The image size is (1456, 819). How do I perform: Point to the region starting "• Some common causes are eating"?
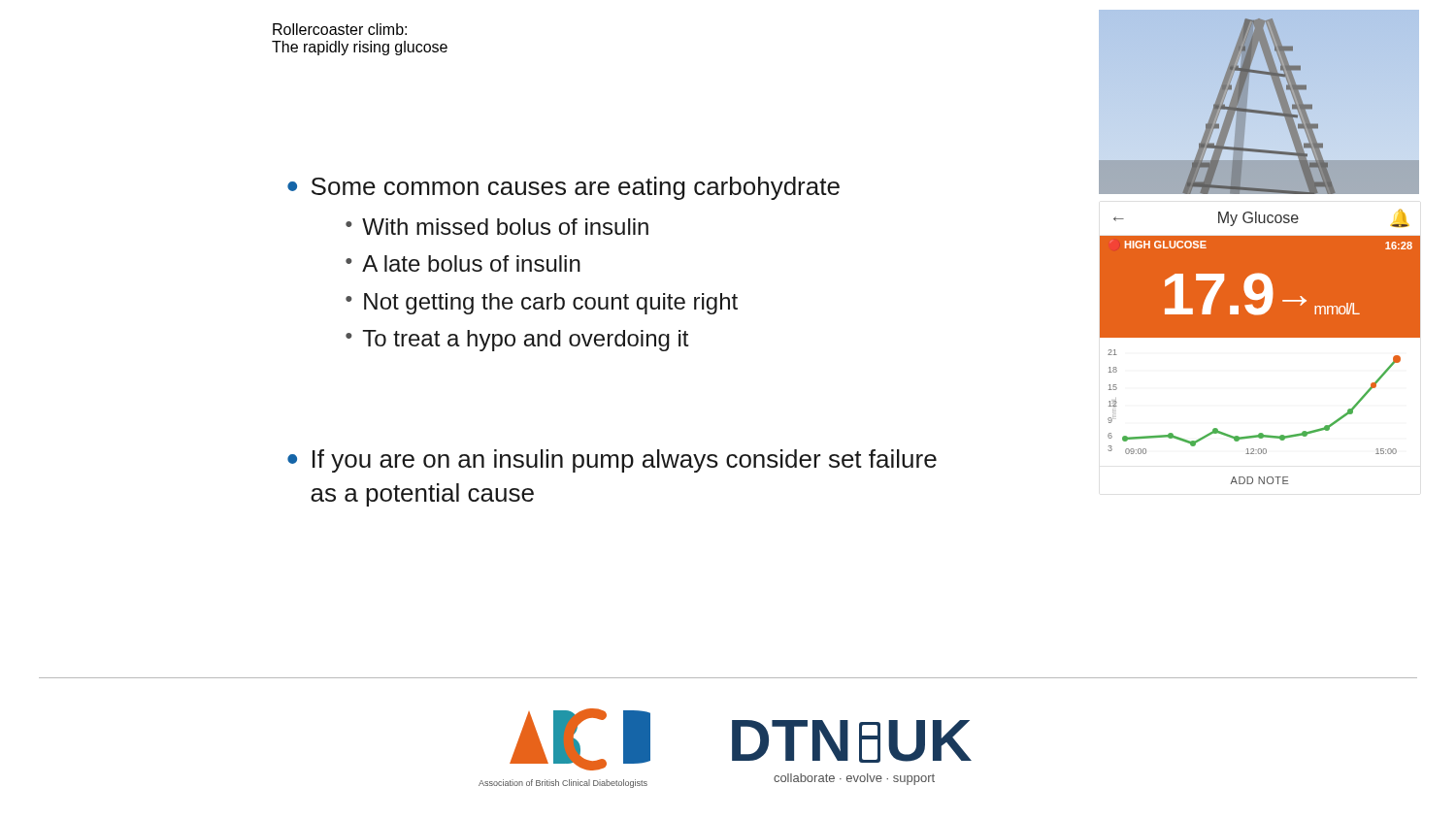pos(563,188)
